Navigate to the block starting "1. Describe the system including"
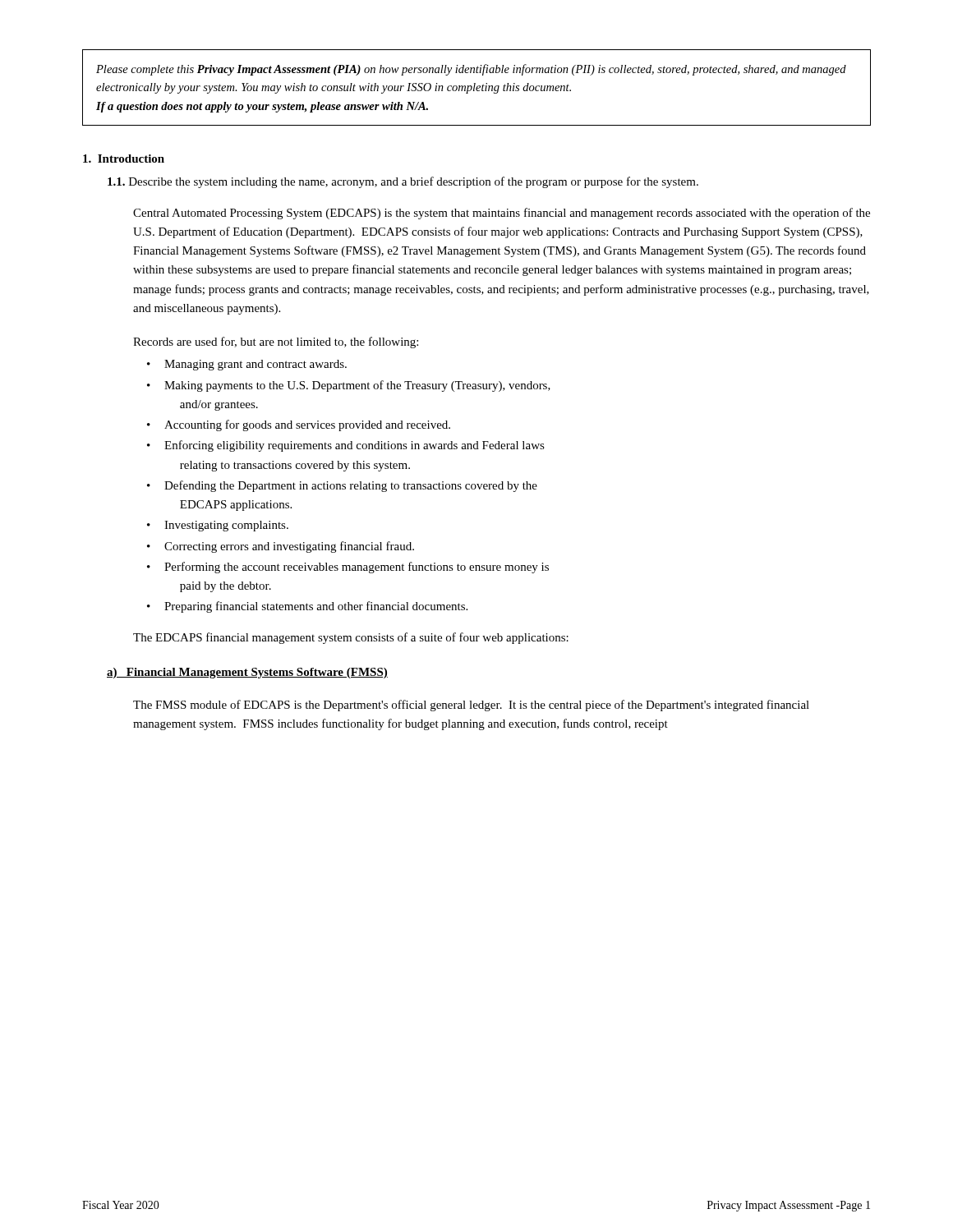 pos(403,182)
